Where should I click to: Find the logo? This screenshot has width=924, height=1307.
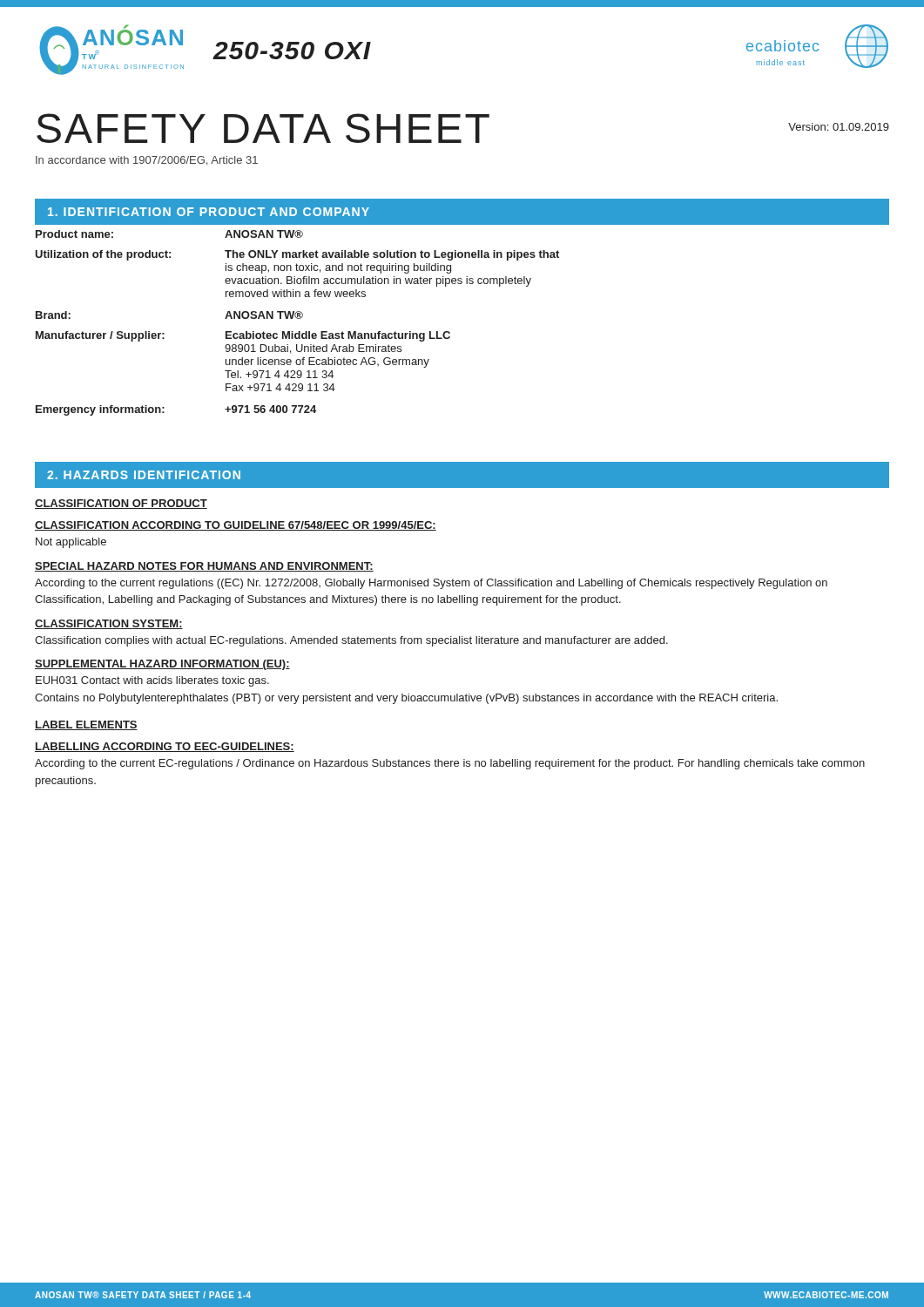pyautogui.click(x=462, y=51)
